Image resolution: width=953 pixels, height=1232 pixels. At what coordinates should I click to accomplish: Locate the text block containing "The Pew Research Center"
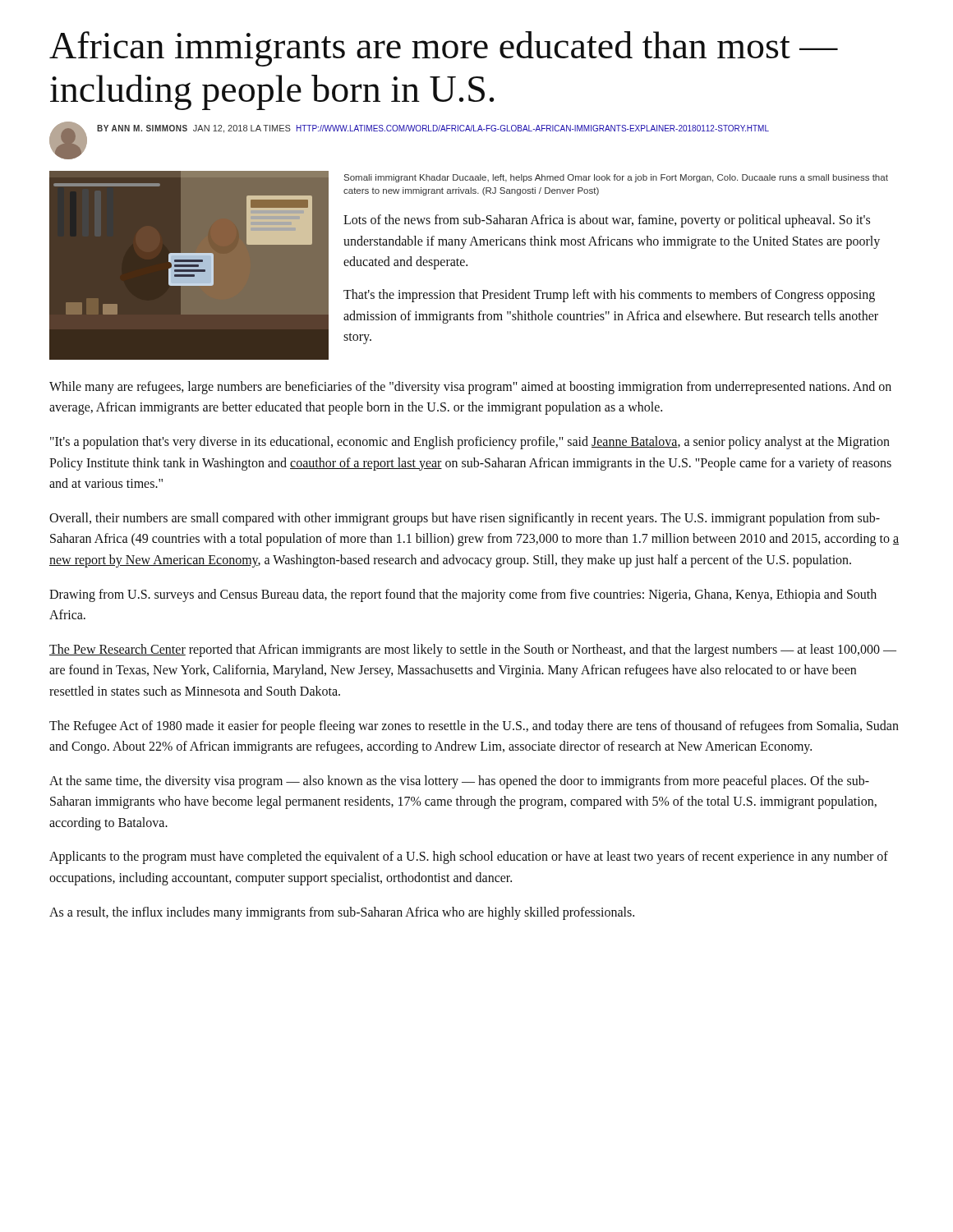click(x=476, y=670)
